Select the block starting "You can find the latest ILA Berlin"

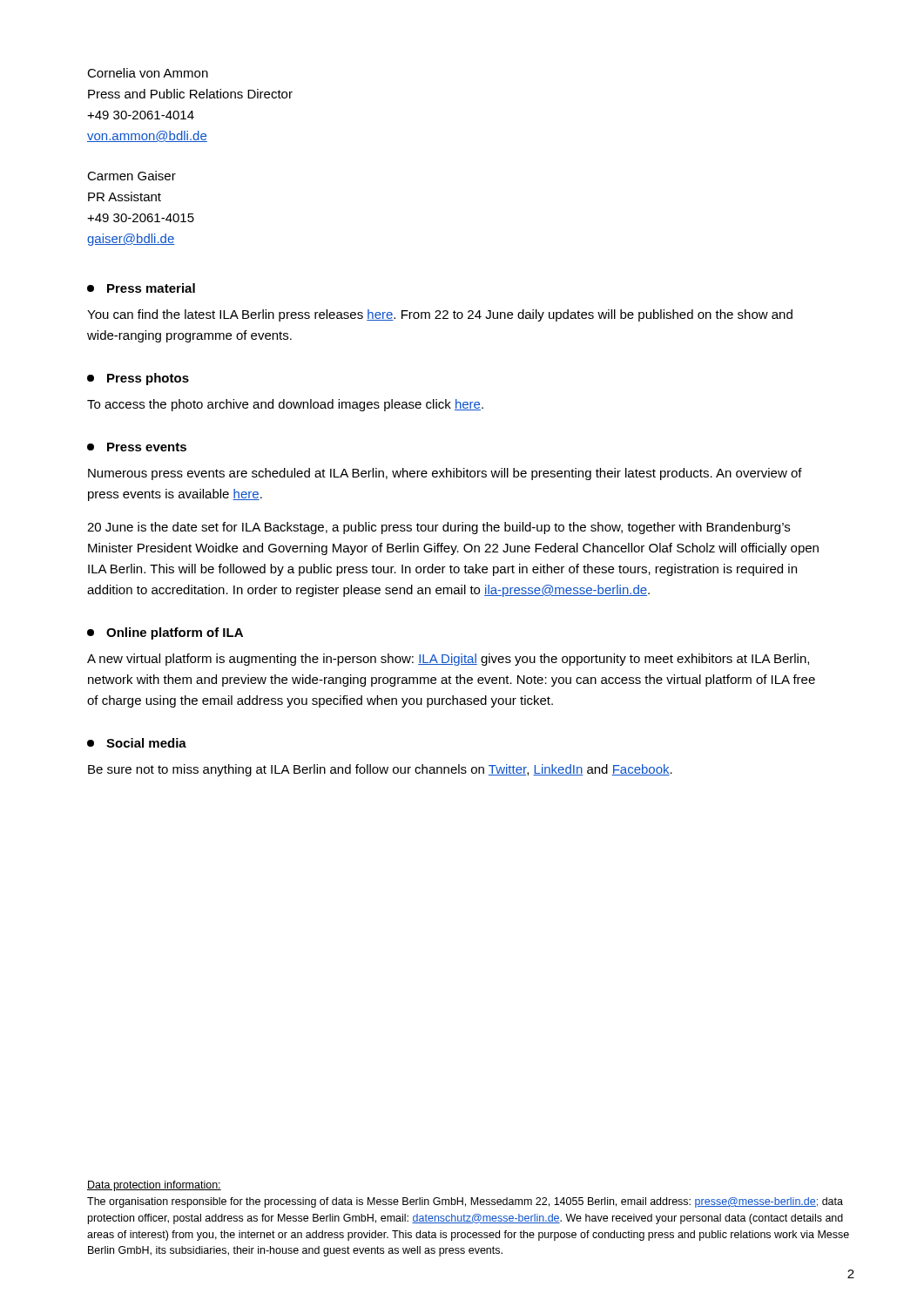440,325
